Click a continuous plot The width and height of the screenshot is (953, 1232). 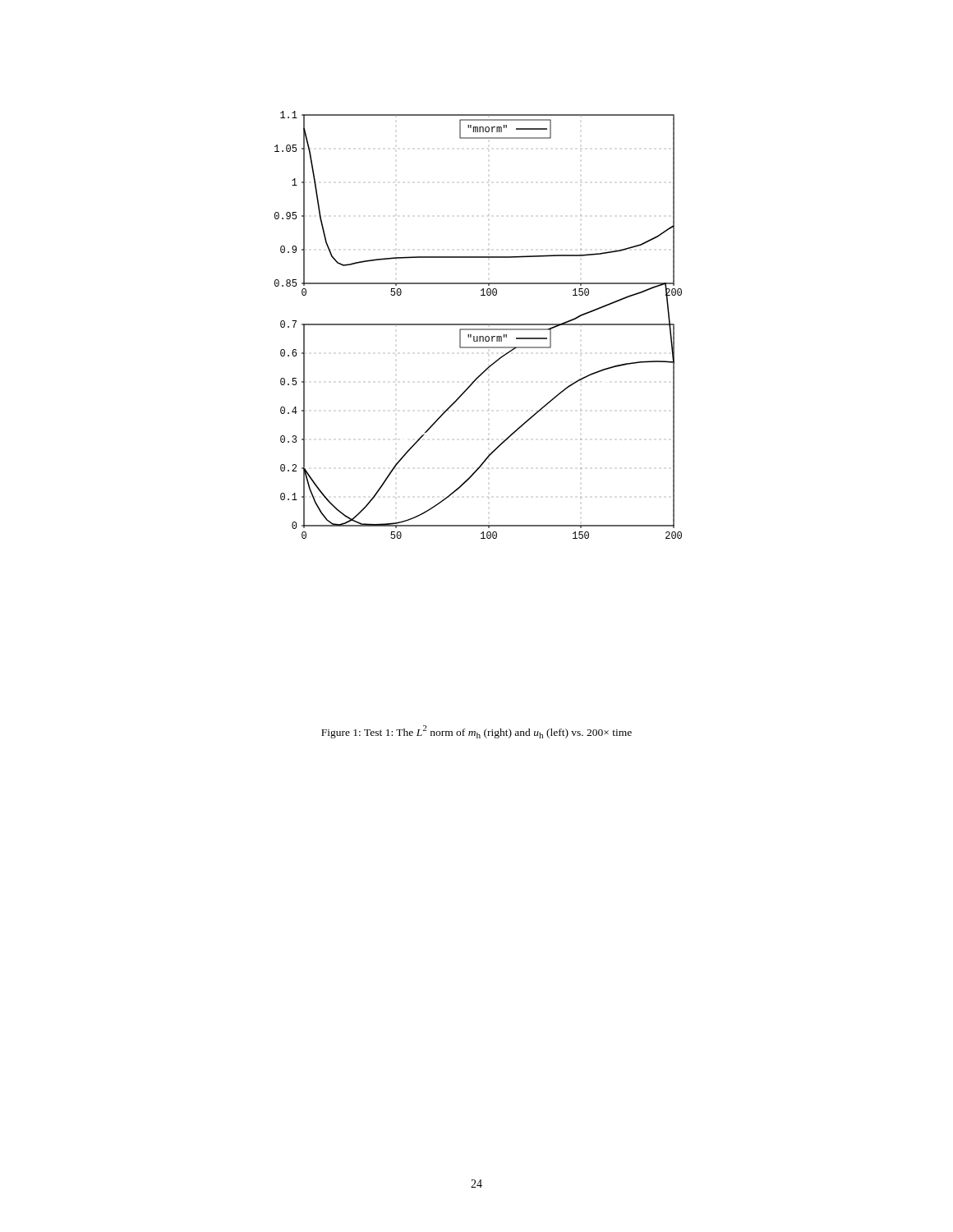coord(476,424)
